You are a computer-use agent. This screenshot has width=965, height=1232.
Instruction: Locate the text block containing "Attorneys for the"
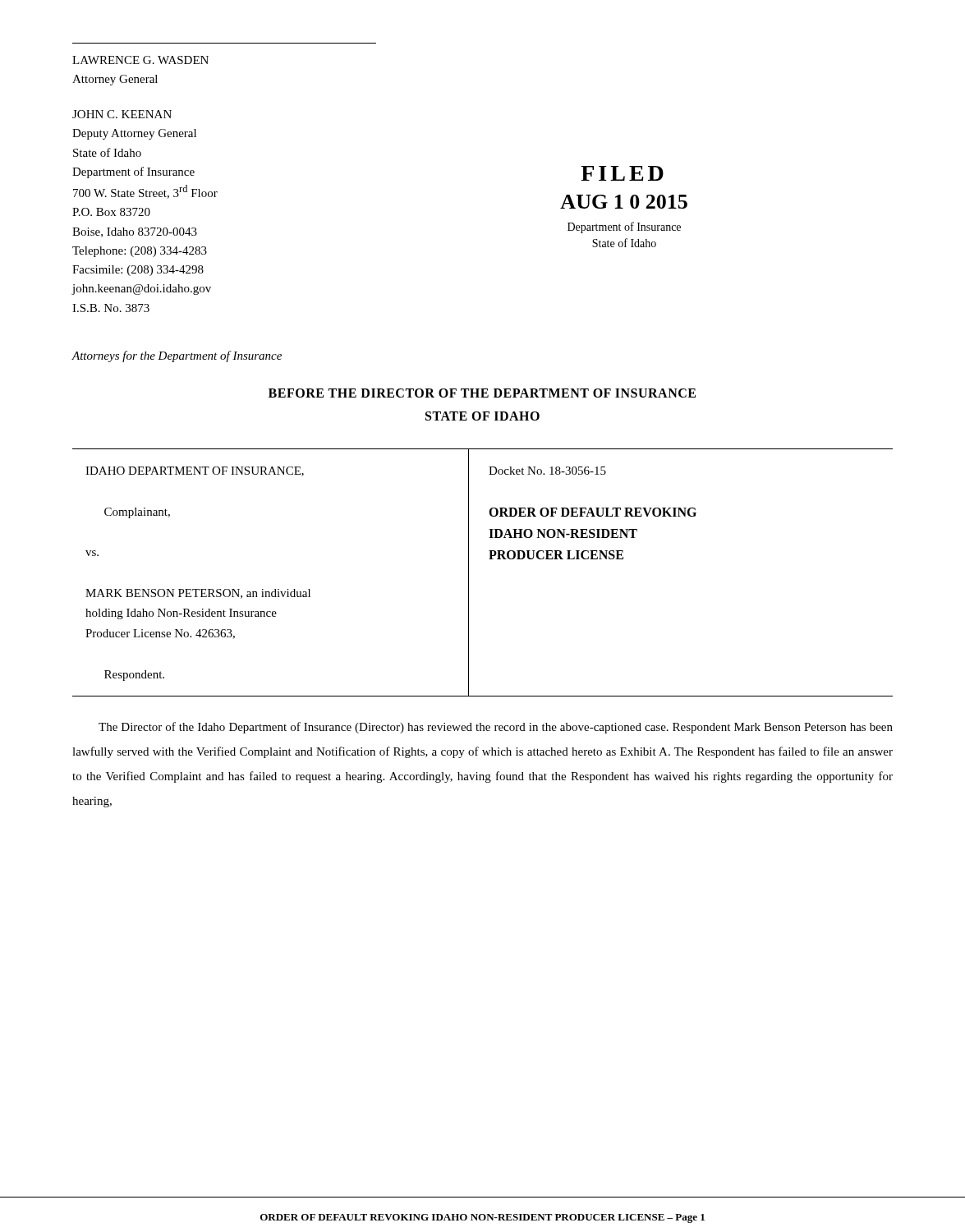(x=177, y=356)
